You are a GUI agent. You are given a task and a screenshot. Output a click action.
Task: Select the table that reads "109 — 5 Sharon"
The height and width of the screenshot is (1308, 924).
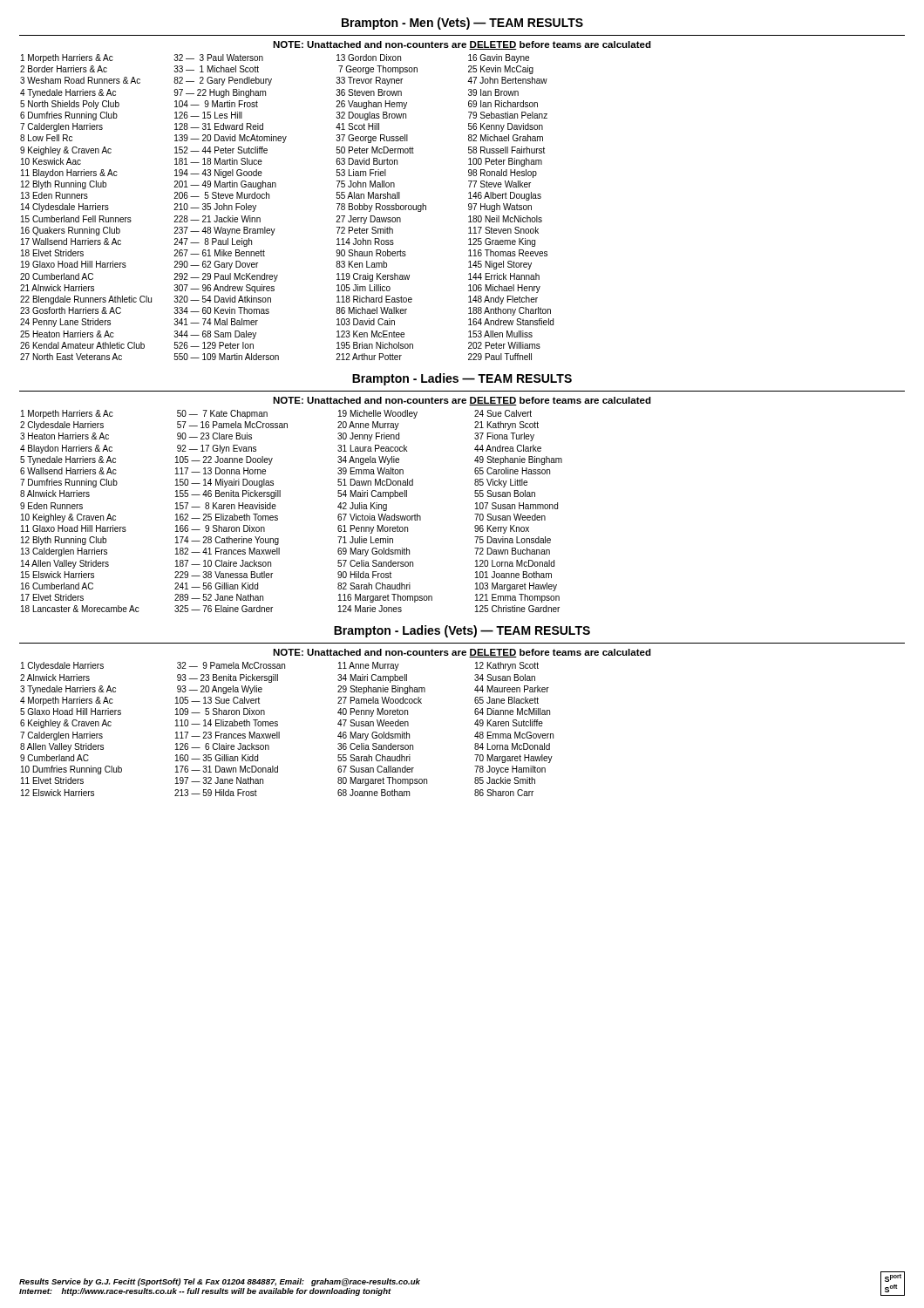click(462, 730)
